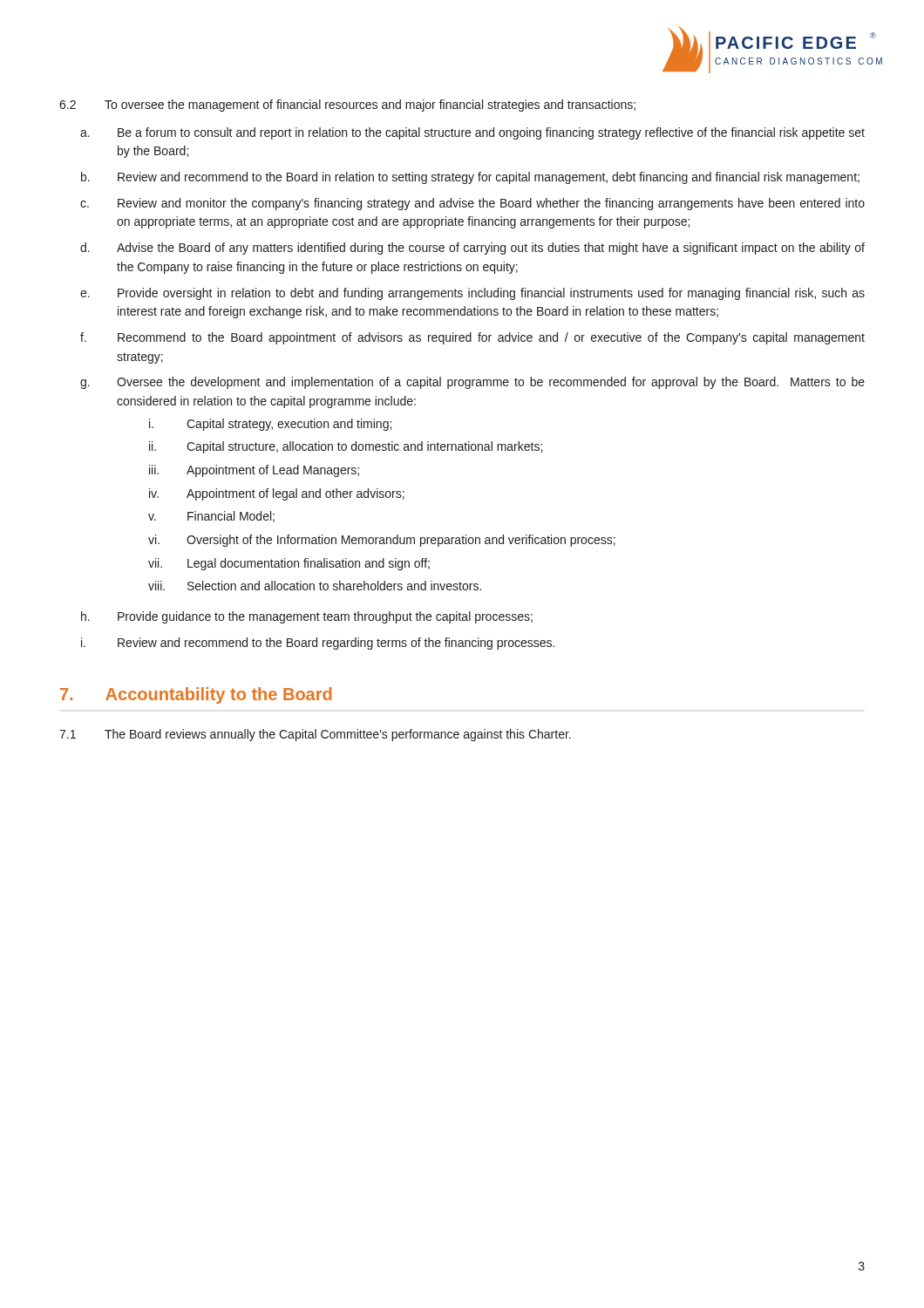Find the block on this page that starts "ii. Capital structure, allocation"

[x=491, y=447]
